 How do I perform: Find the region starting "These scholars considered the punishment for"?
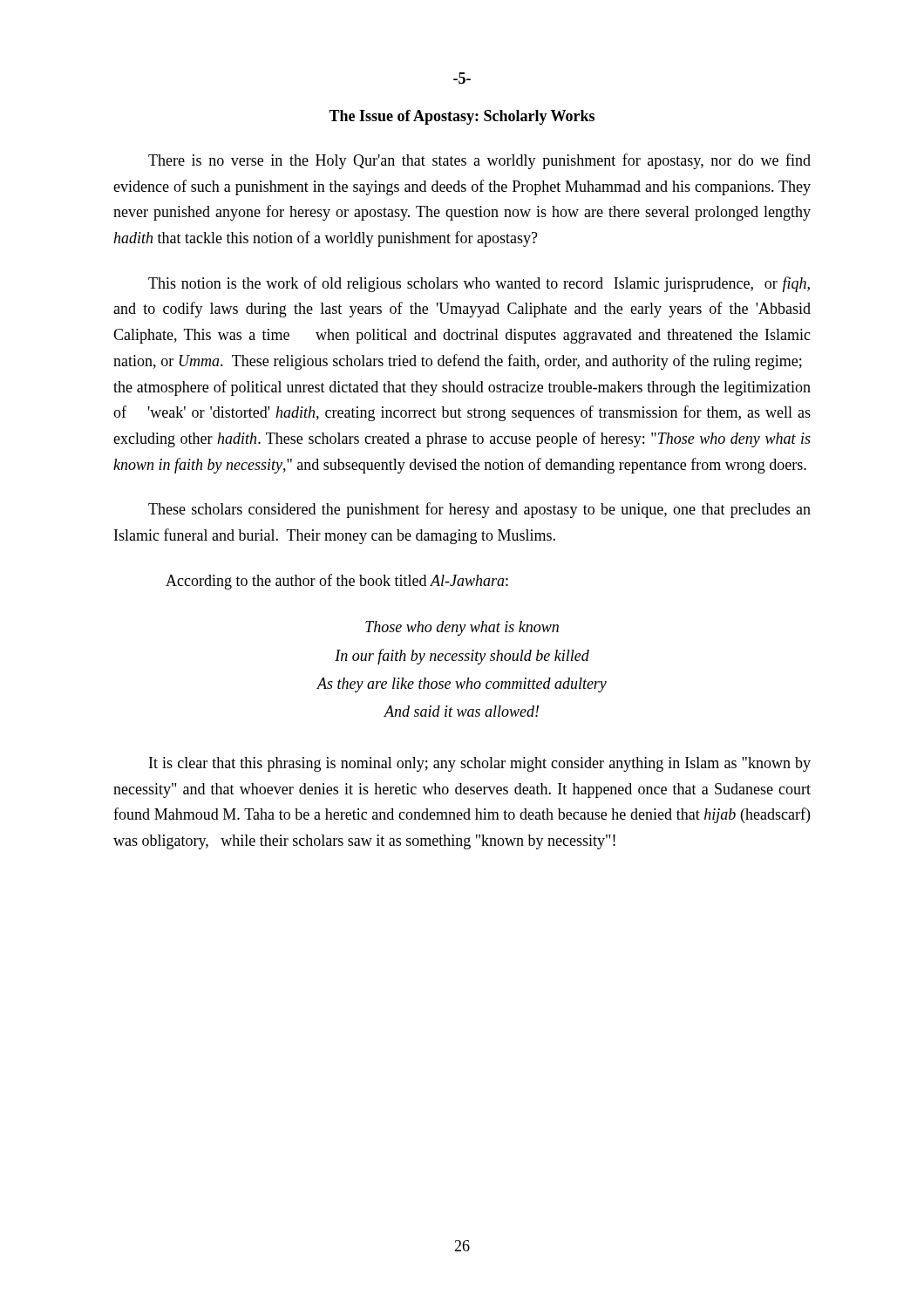[x=462, y=523]
